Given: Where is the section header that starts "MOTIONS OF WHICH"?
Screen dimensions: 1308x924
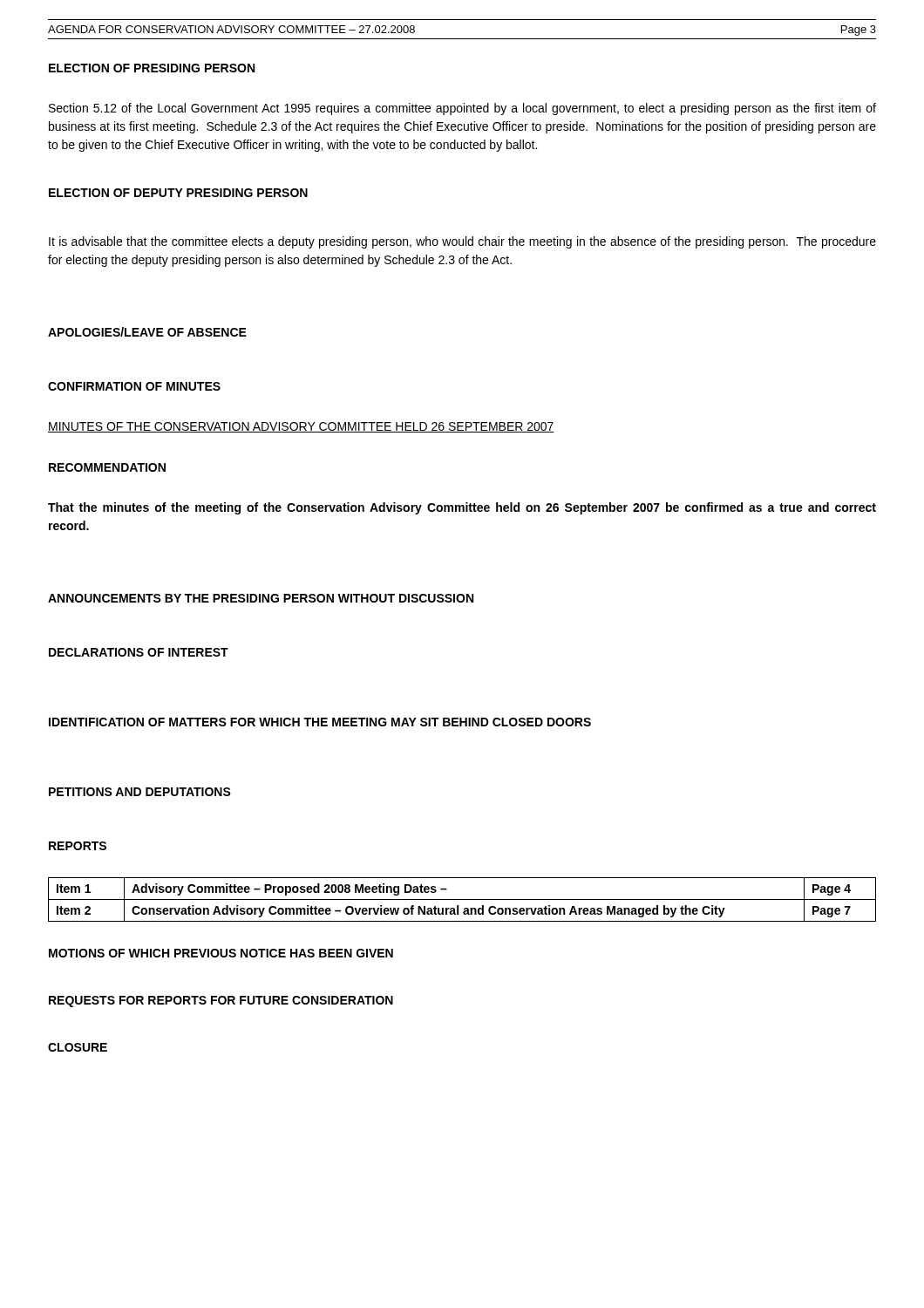Looking at the screenshot, I should click(221, 953).
